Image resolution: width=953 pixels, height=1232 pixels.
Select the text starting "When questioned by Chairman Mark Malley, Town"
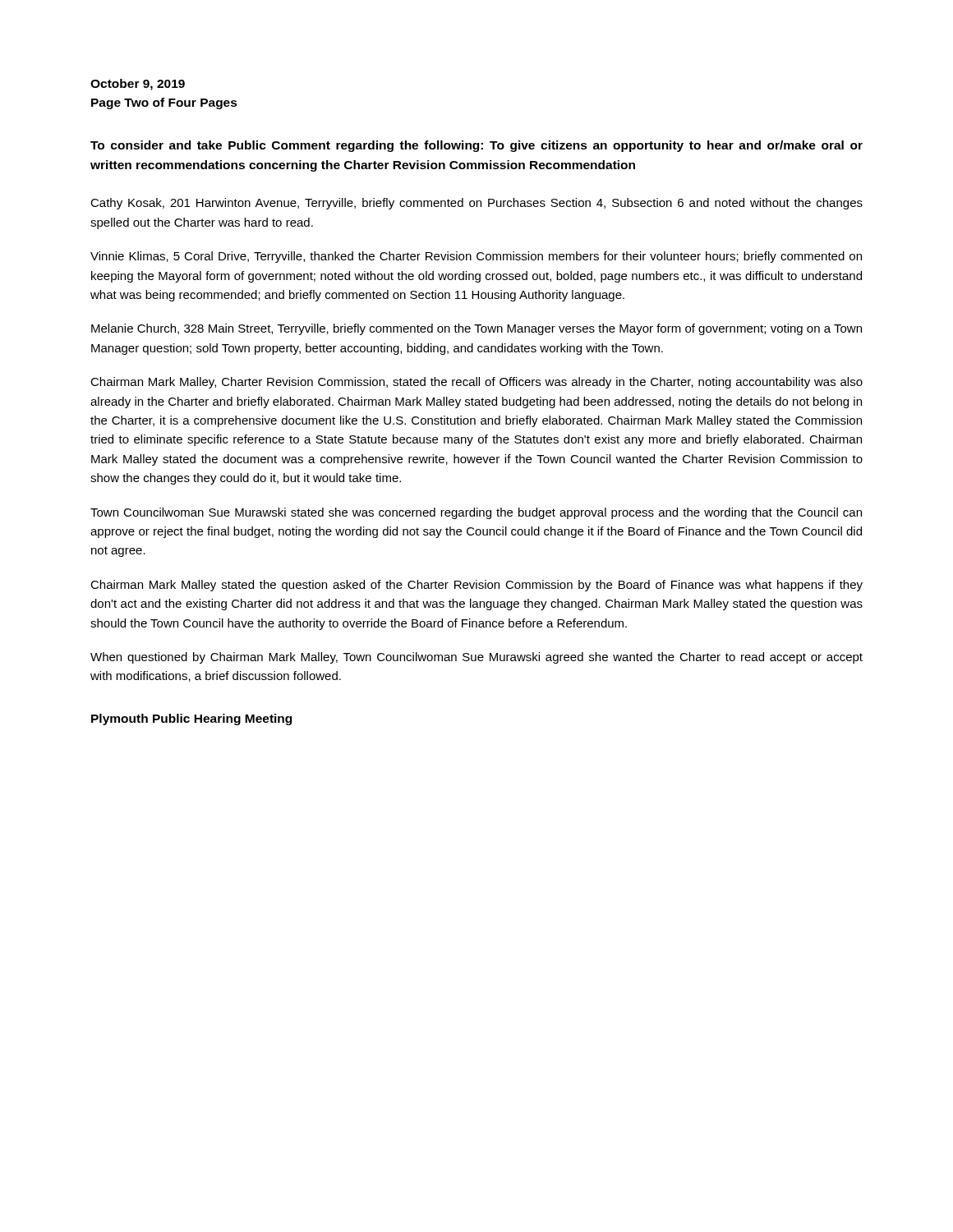point(476,666)
